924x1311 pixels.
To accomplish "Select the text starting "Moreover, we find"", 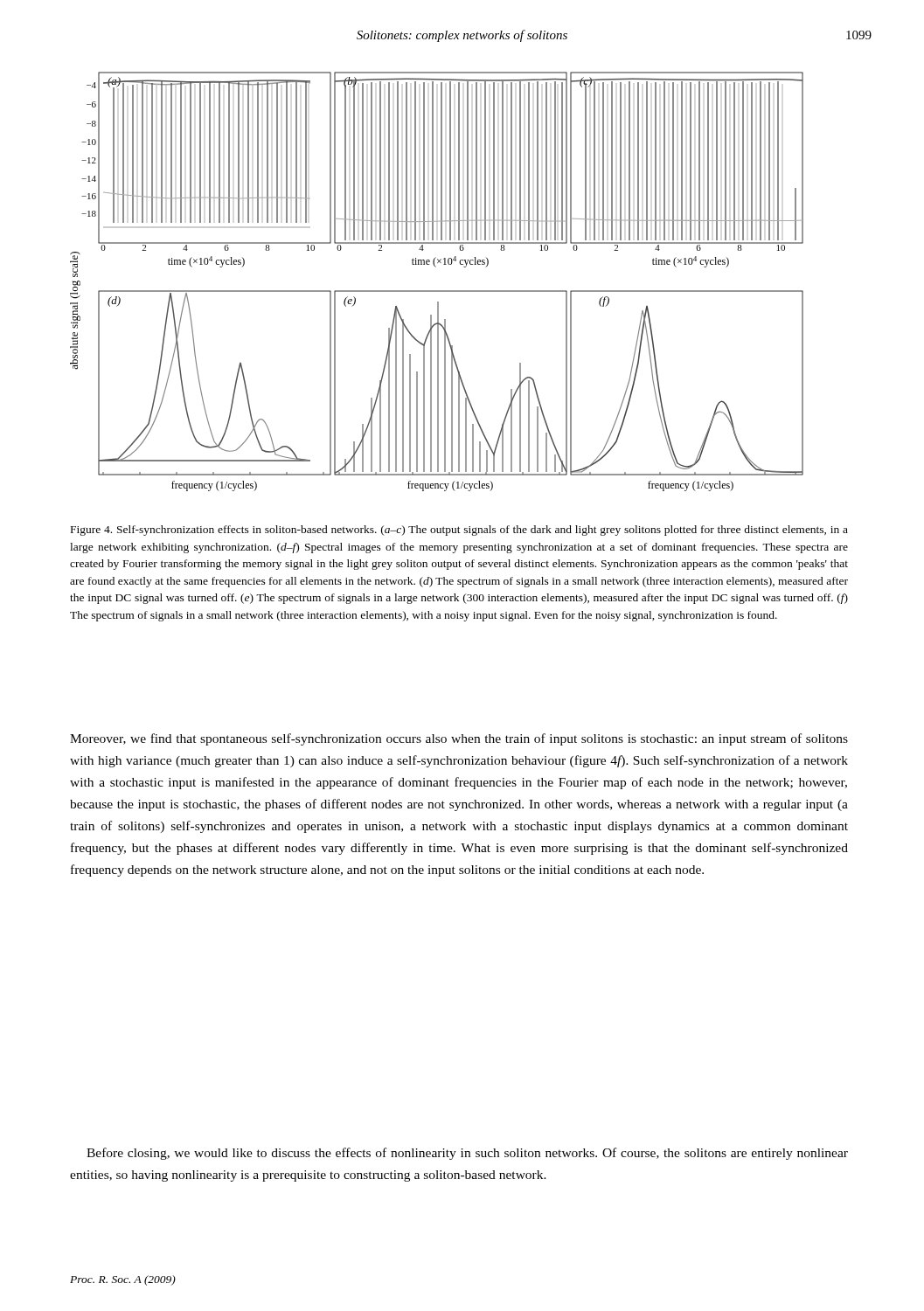I will click(459, 804).
